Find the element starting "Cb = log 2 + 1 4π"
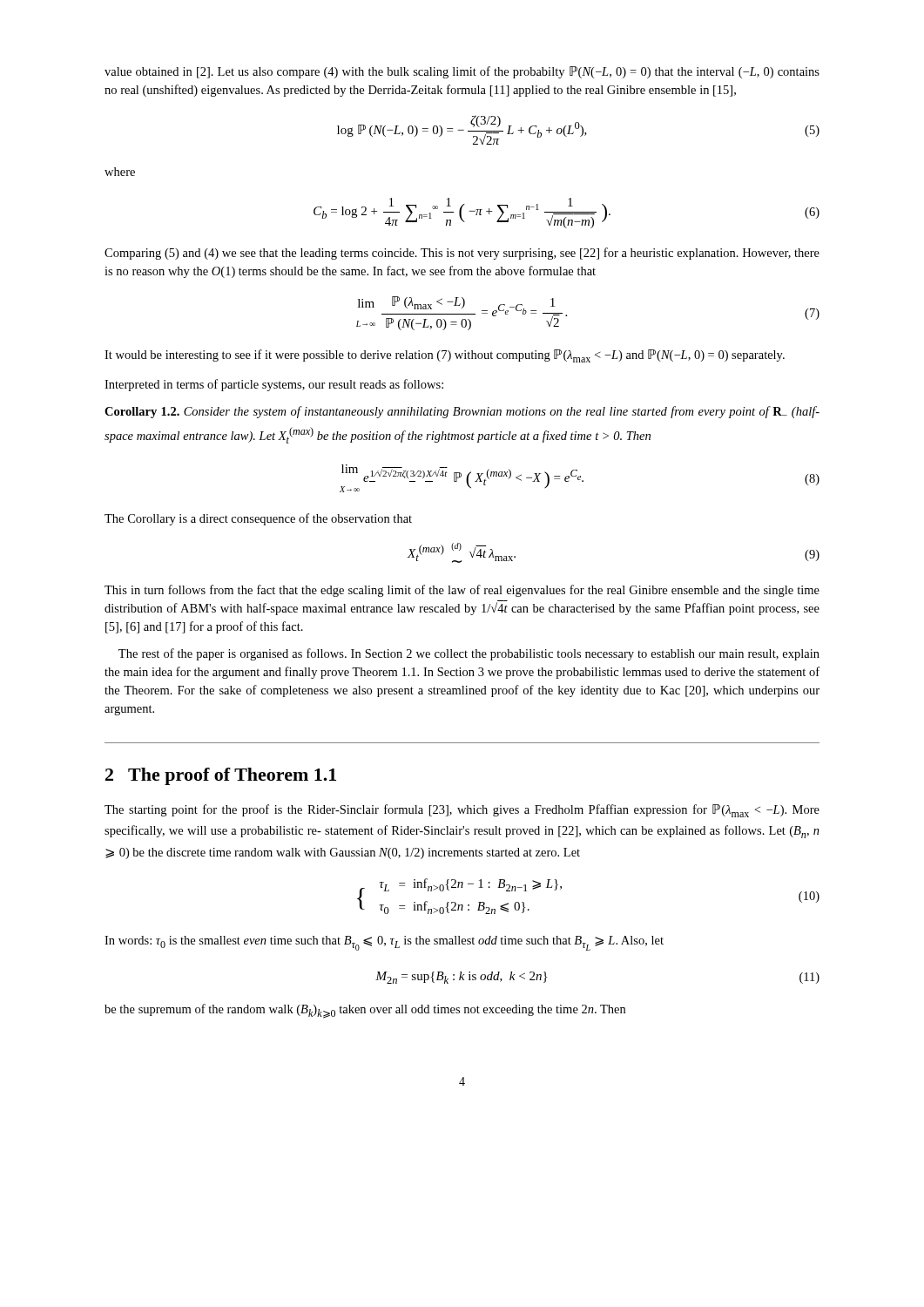Image resolution: width=924 pixels, height=1307 pixels. pos(566,212)
